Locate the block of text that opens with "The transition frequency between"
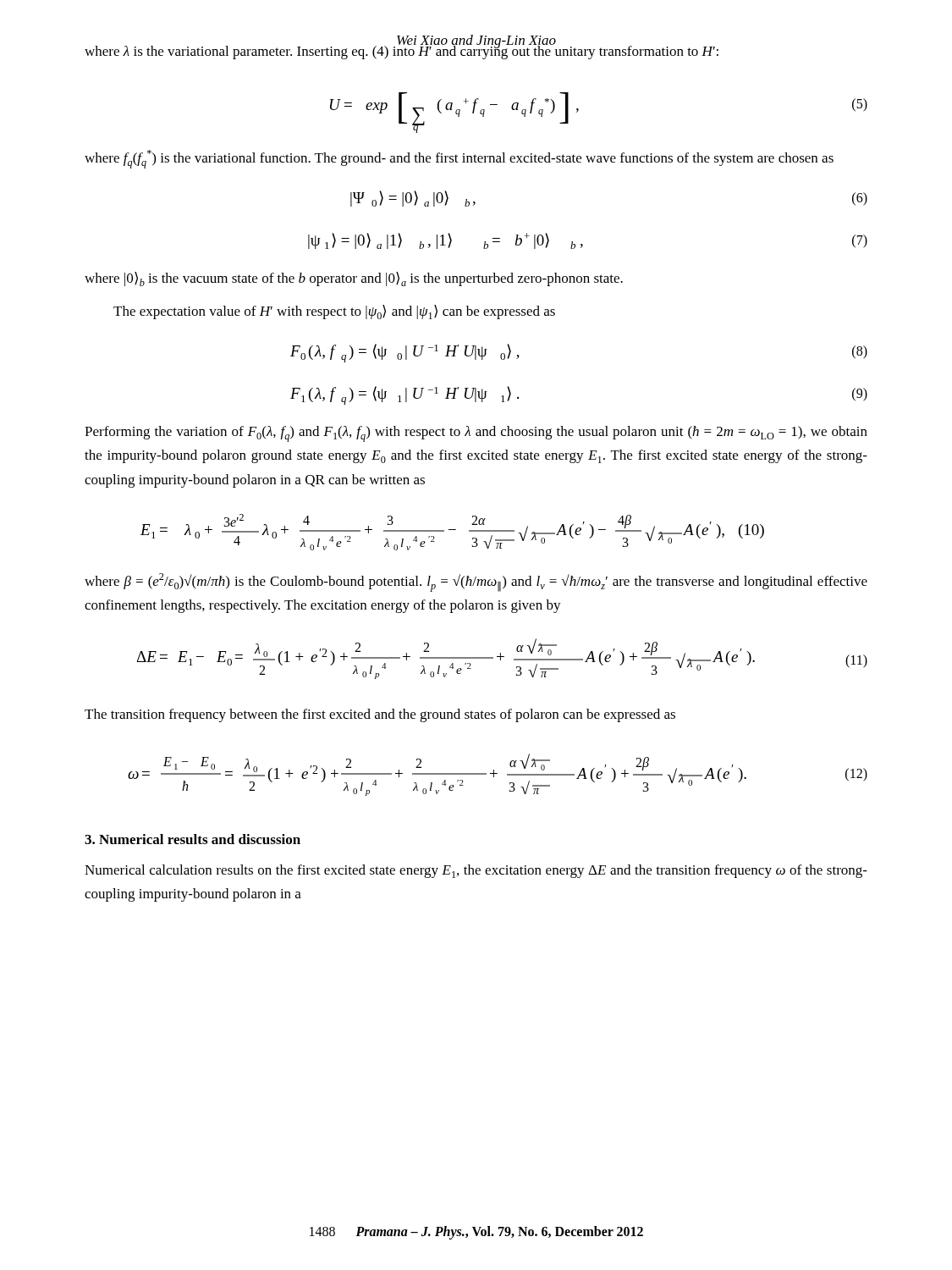 [476, 715]
